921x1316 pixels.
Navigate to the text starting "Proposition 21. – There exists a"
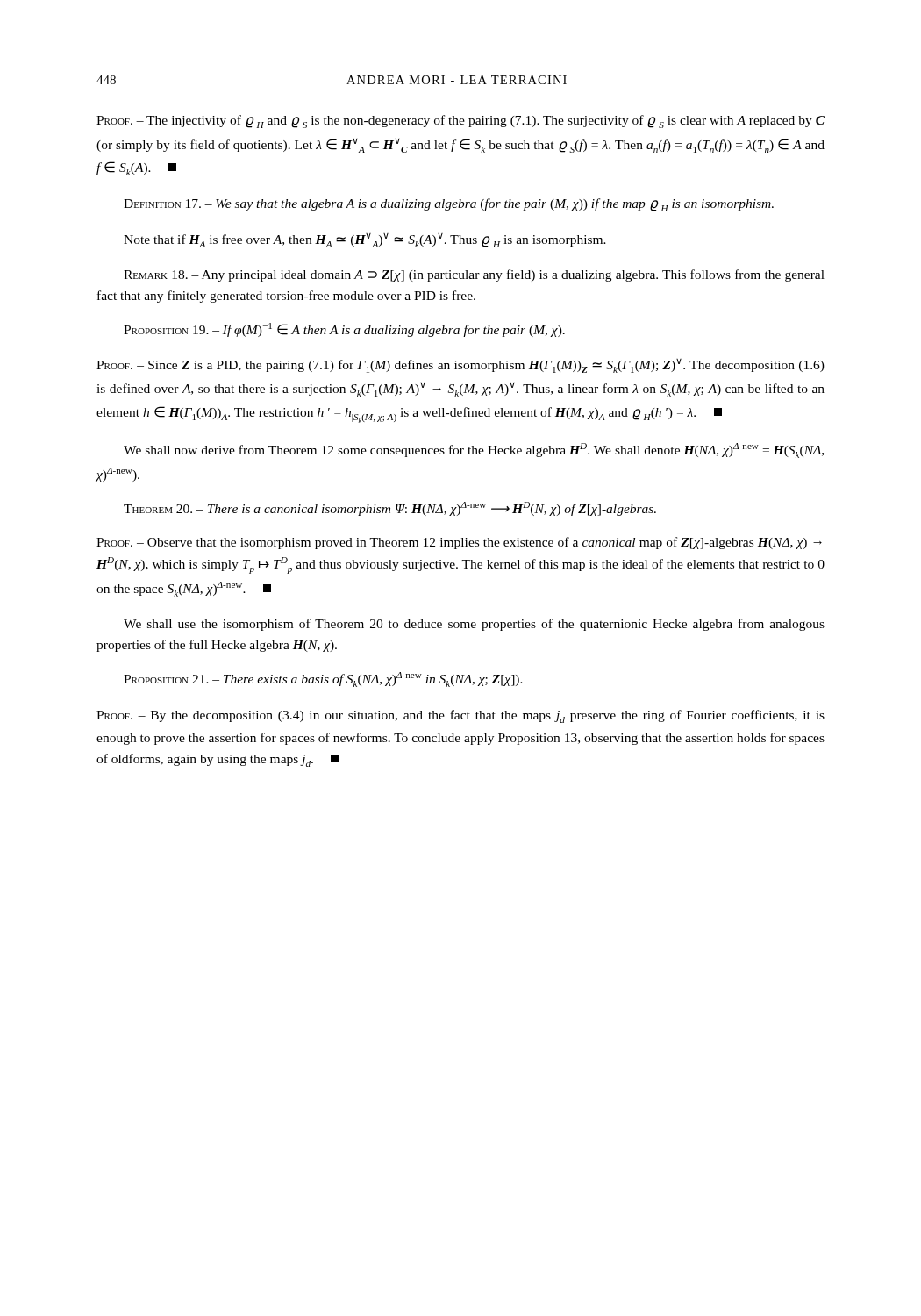coord(460,680)
